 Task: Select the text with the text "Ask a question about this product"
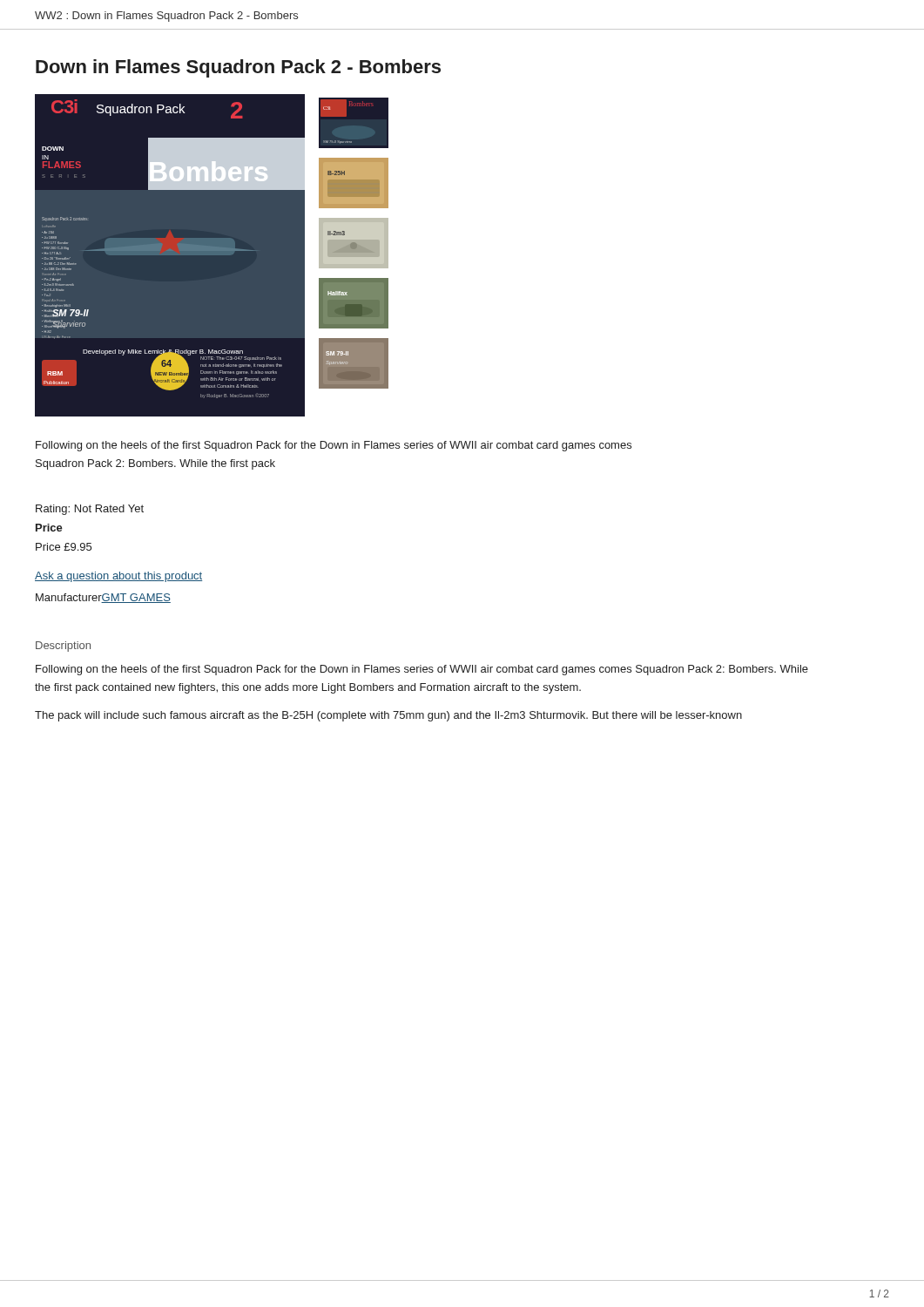click(x=119, y=575)
